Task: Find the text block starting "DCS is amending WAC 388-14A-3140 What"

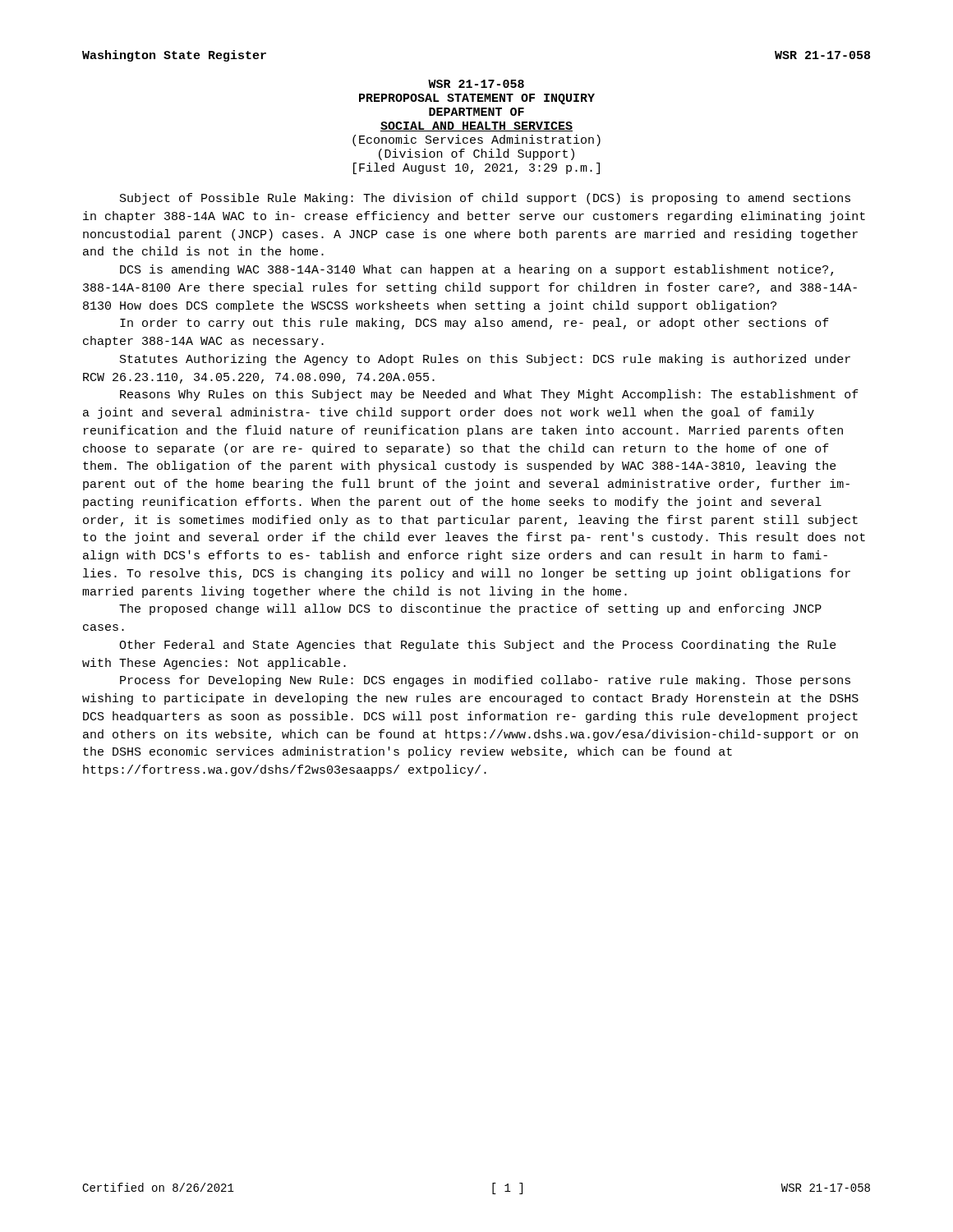Action: tap(470, 288)
